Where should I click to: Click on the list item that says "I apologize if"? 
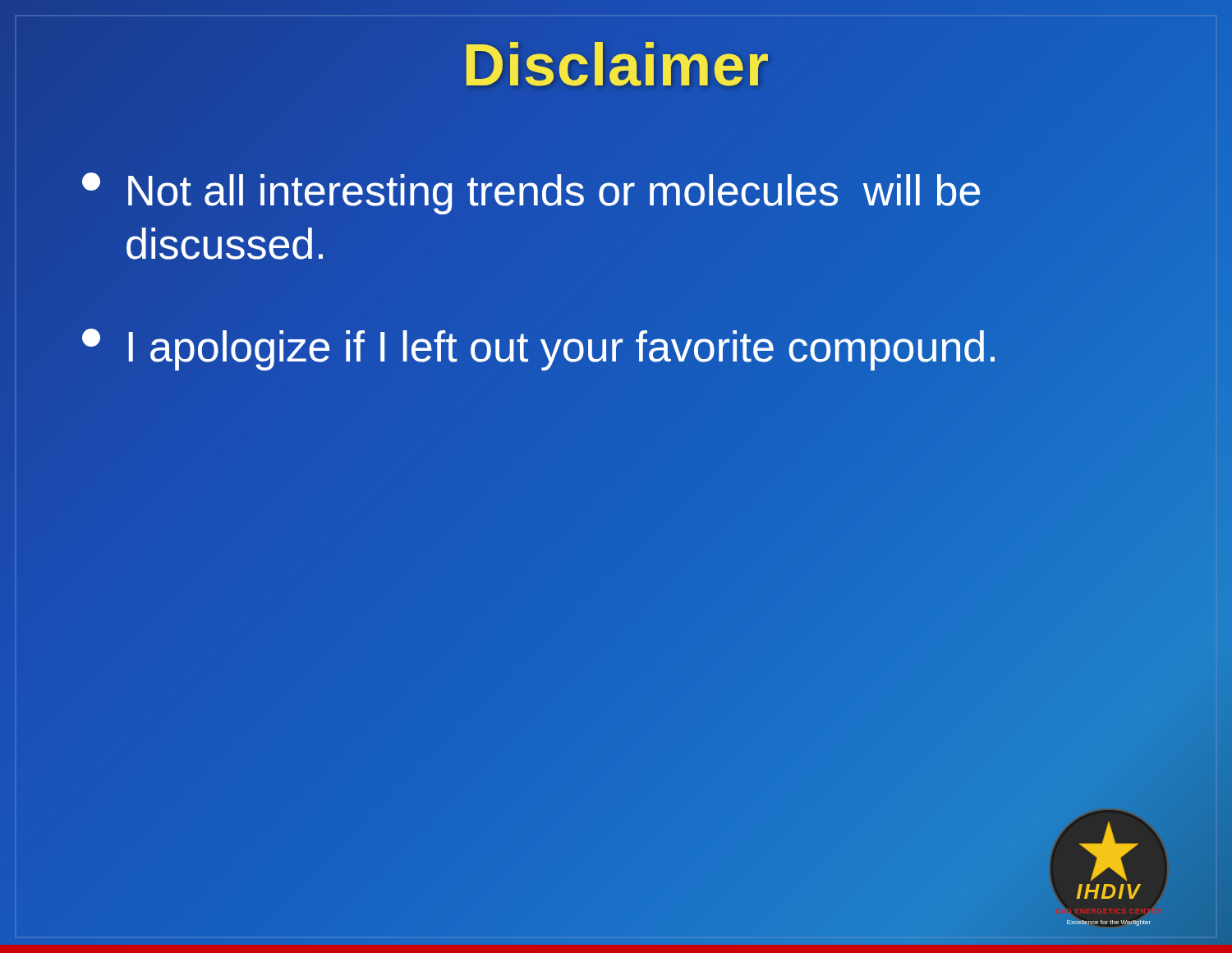pyautogui.click(x=540, y=347)
